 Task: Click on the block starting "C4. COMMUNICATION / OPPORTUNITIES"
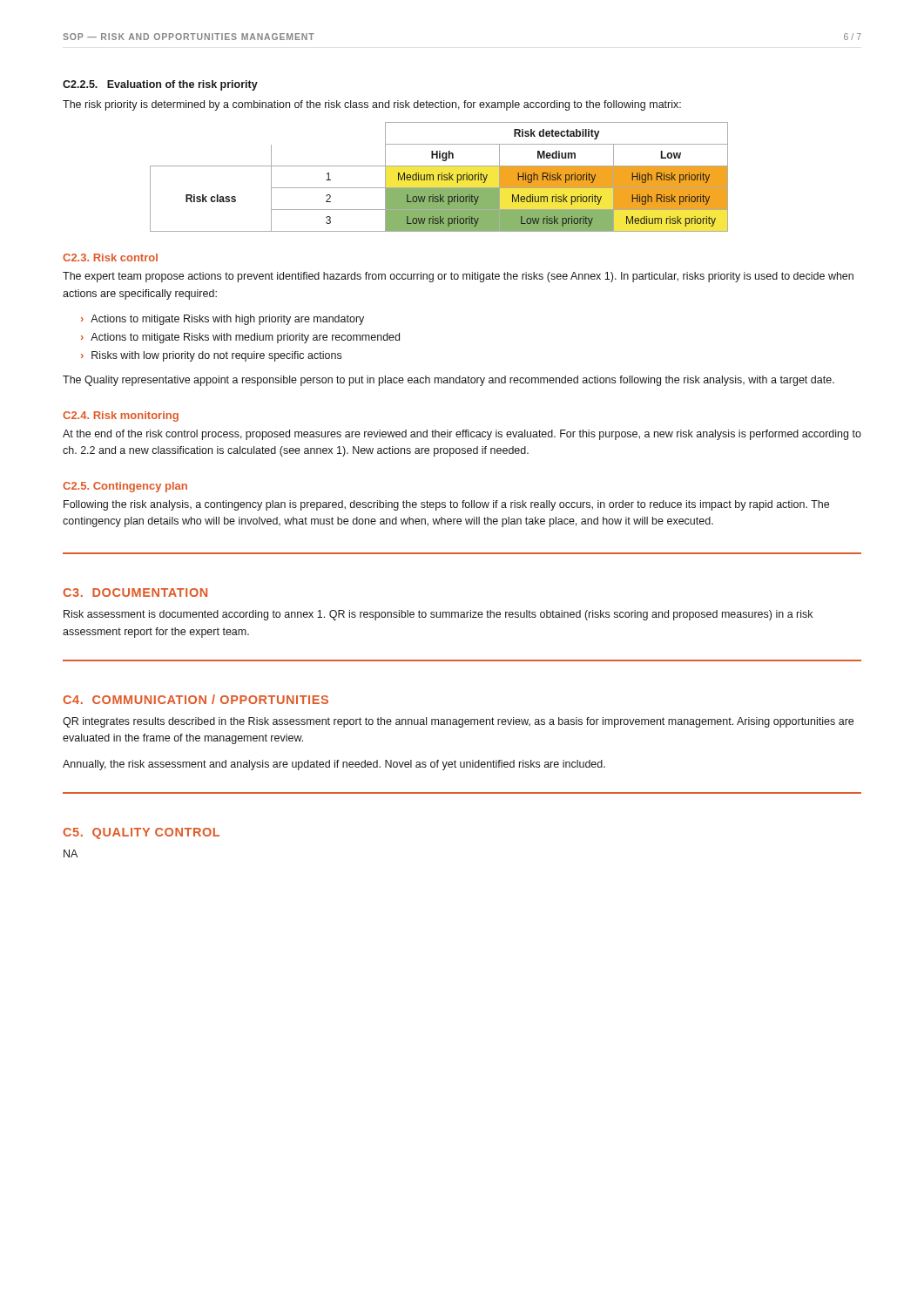[196, 700]
